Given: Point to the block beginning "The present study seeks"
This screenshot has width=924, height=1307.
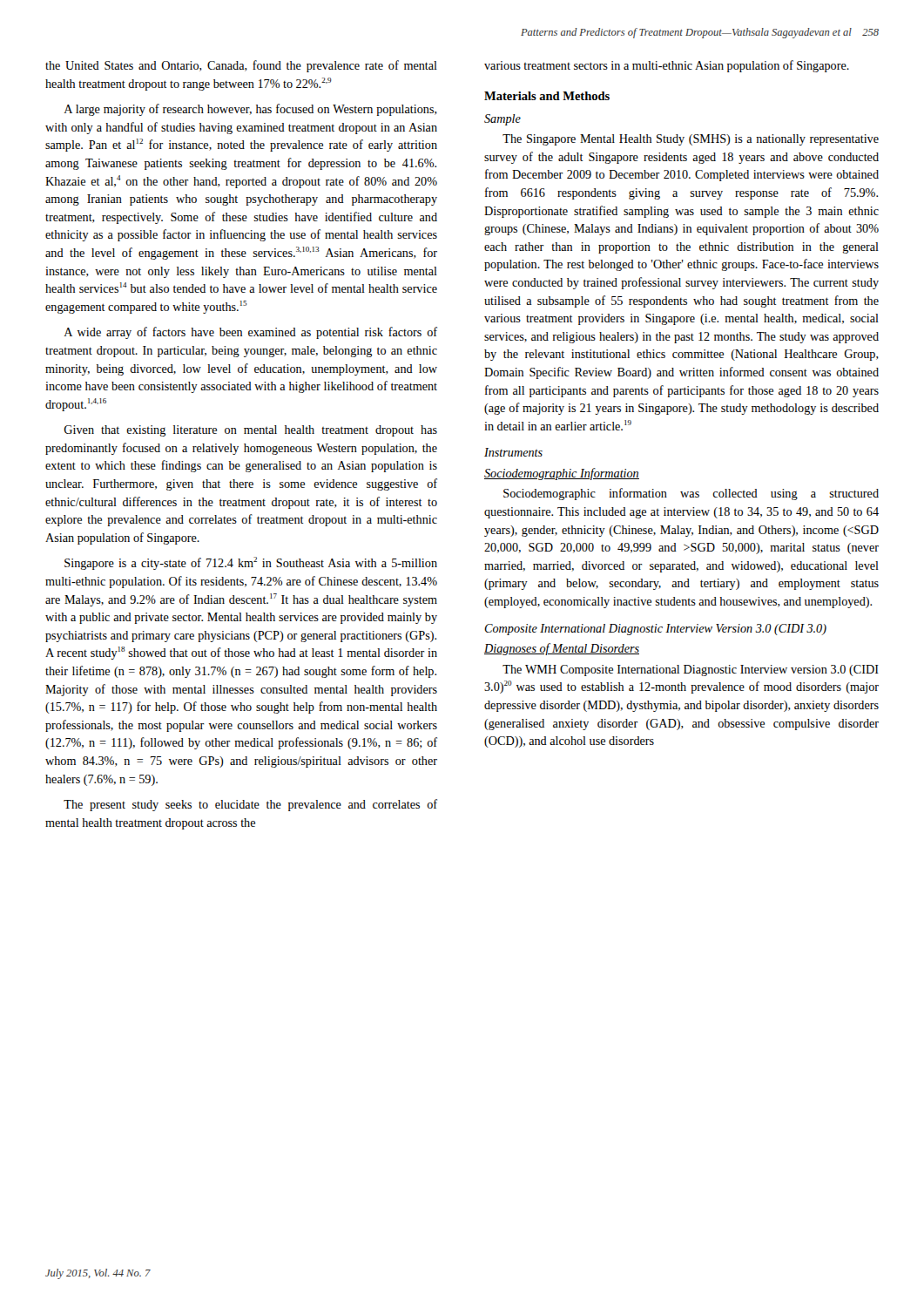Looking at the screenshot, I should click(241, 814).
